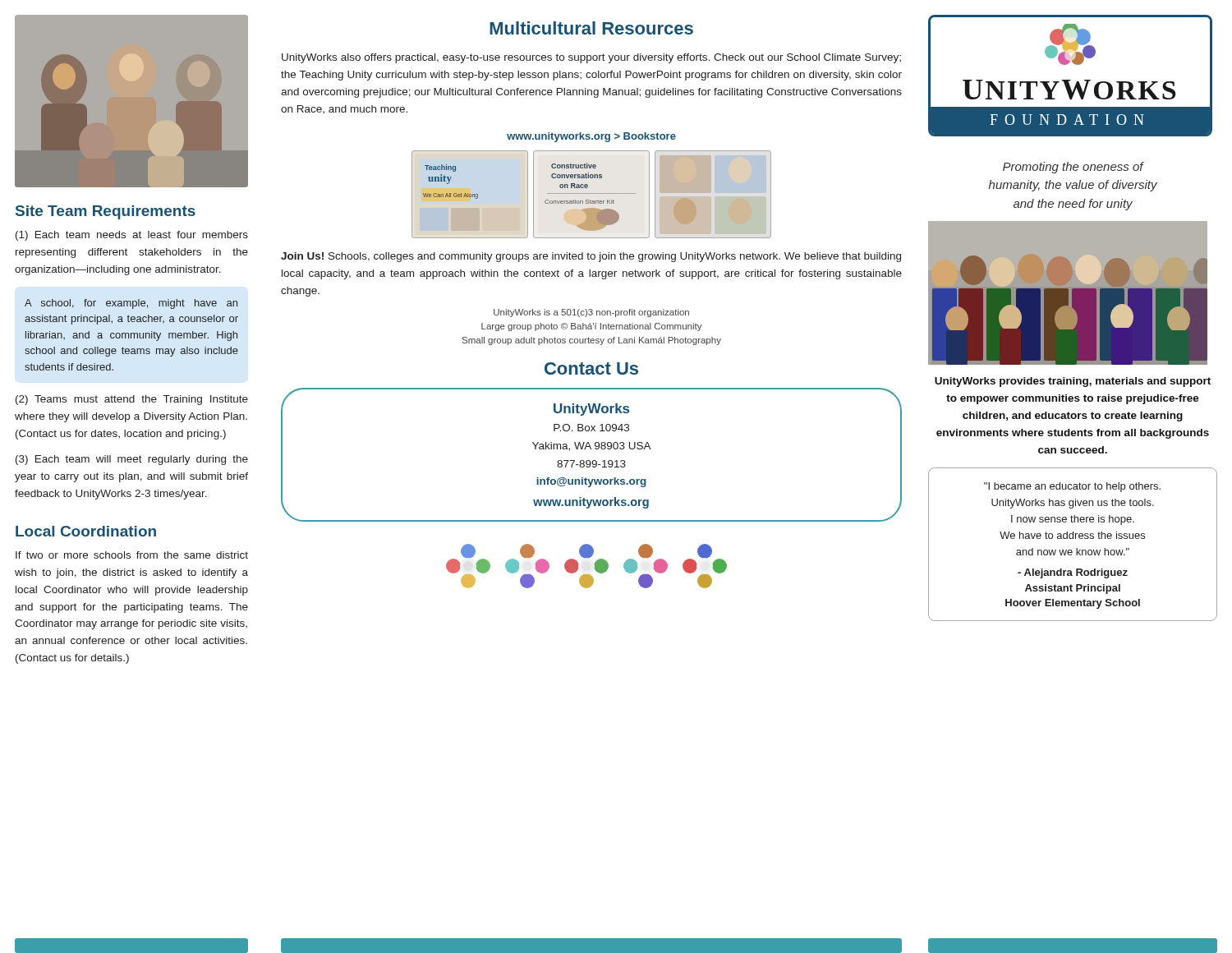Image resolution: width=1232 pixels, height=953 pixels.
Task: Select the logo
Action: click(1073, 78)
